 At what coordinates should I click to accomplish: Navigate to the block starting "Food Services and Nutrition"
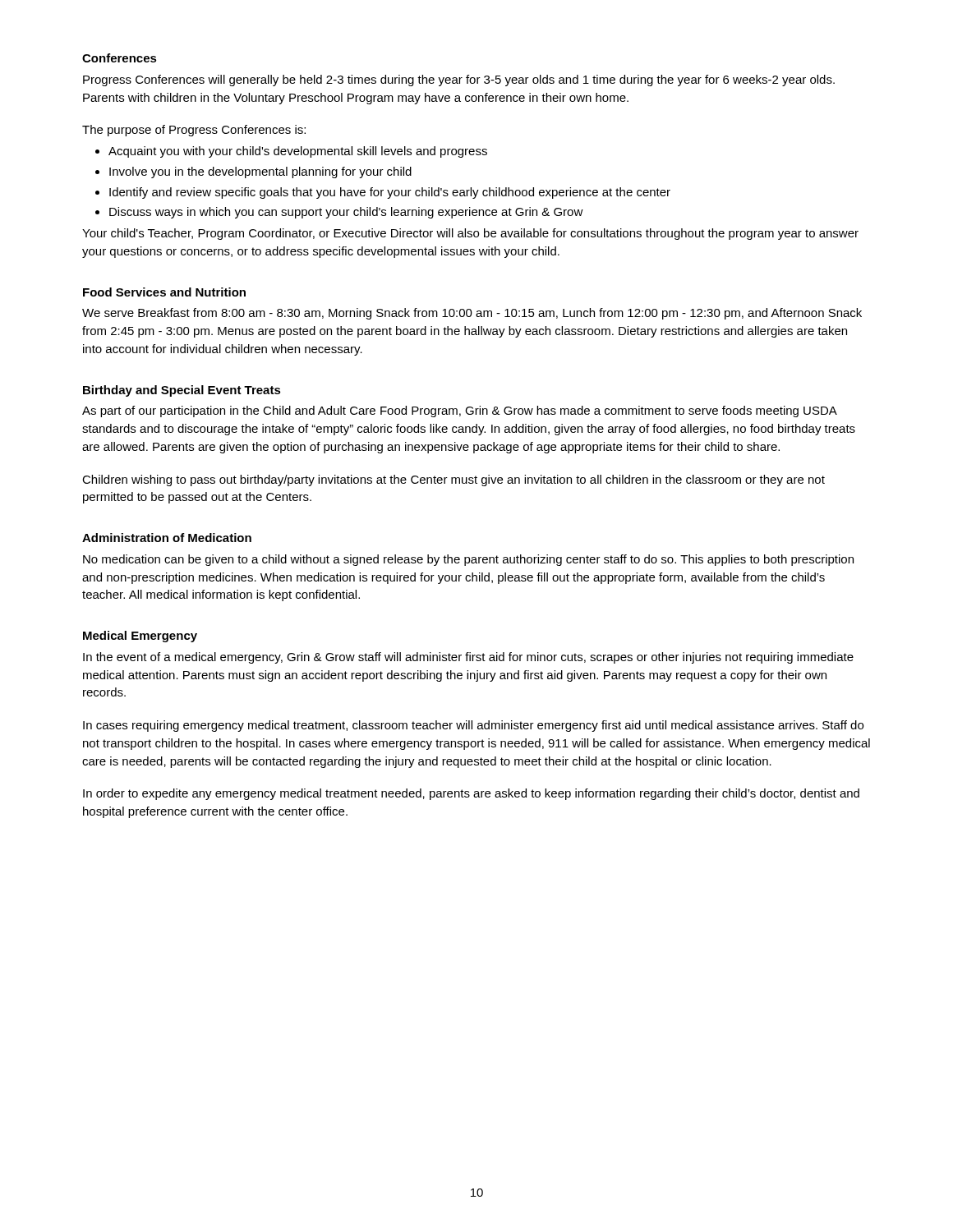coord(164,292)
